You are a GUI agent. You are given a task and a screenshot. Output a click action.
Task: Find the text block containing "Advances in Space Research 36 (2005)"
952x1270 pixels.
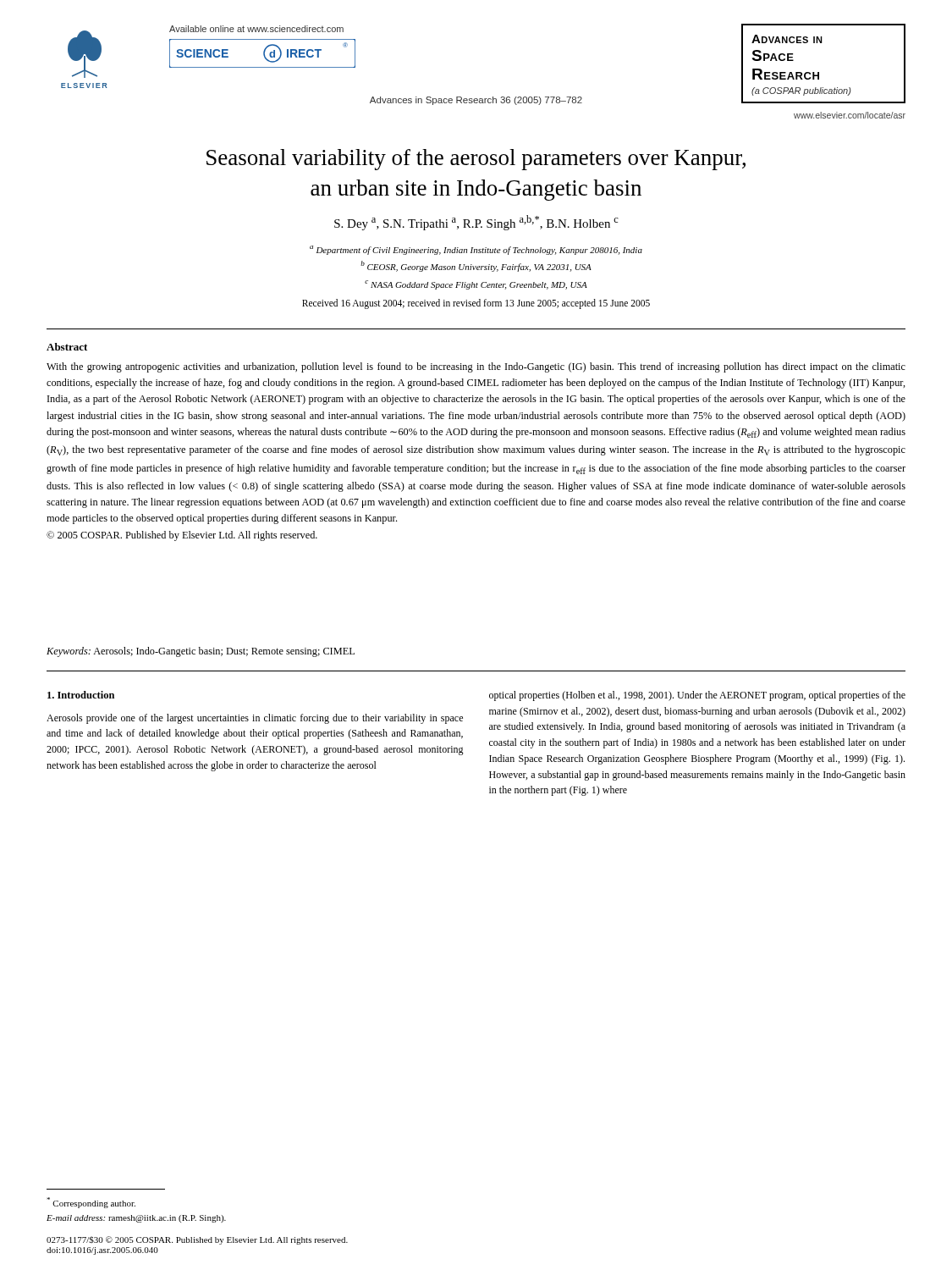476,100
